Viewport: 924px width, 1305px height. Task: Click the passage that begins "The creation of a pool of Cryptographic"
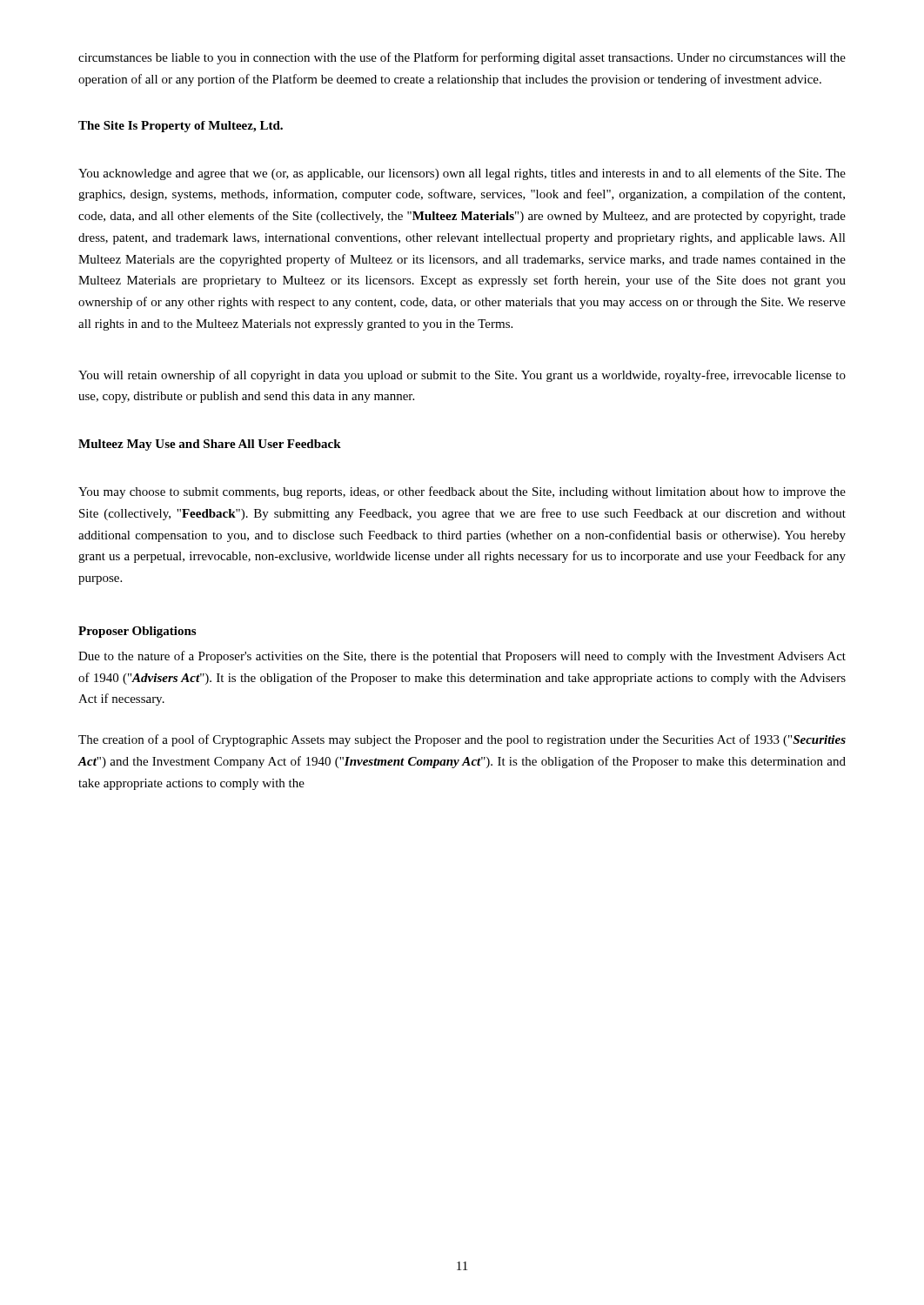pyautogui.click(x=462, y=761)
